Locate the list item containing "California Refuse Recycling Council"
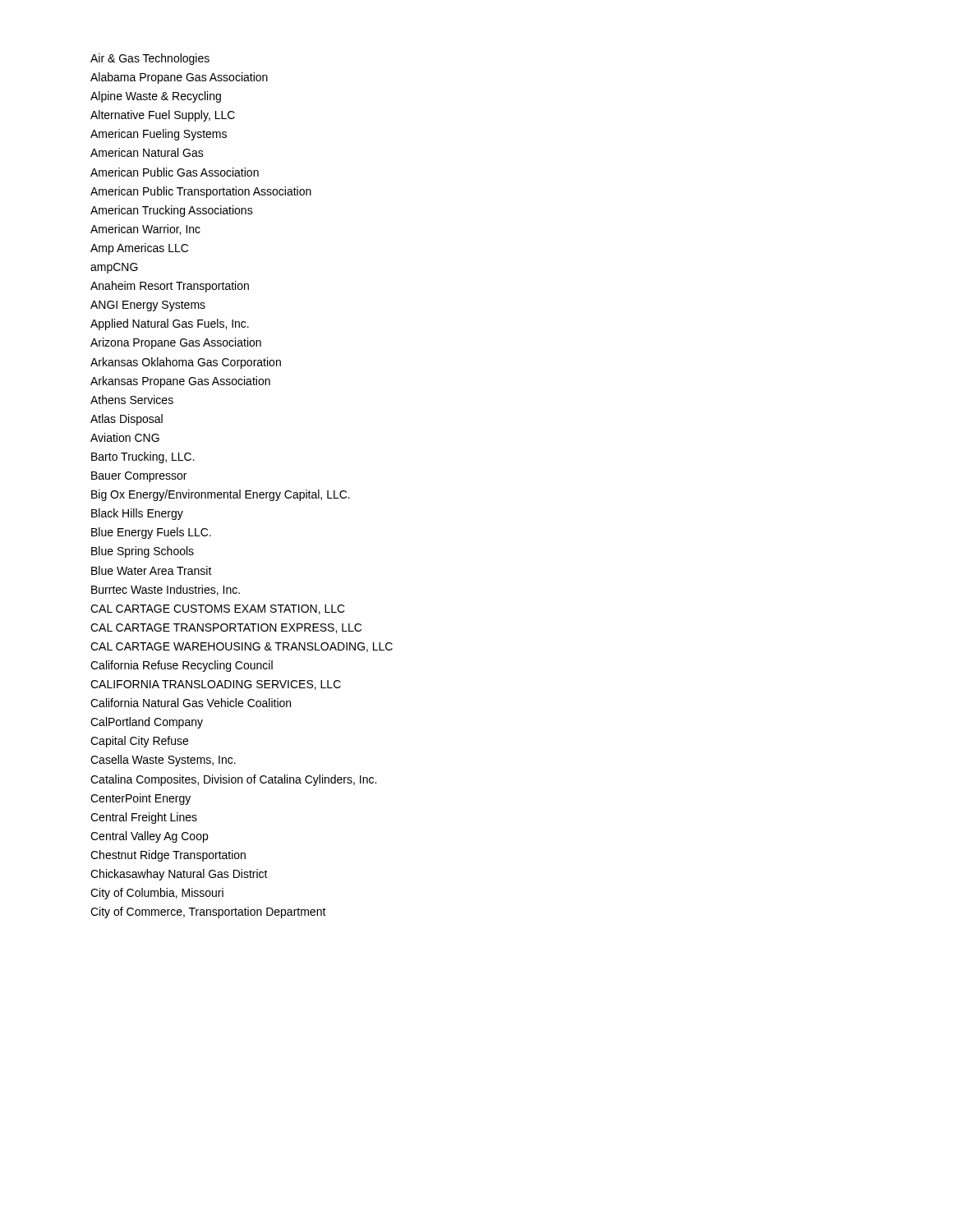 click(x=182, y=665)
